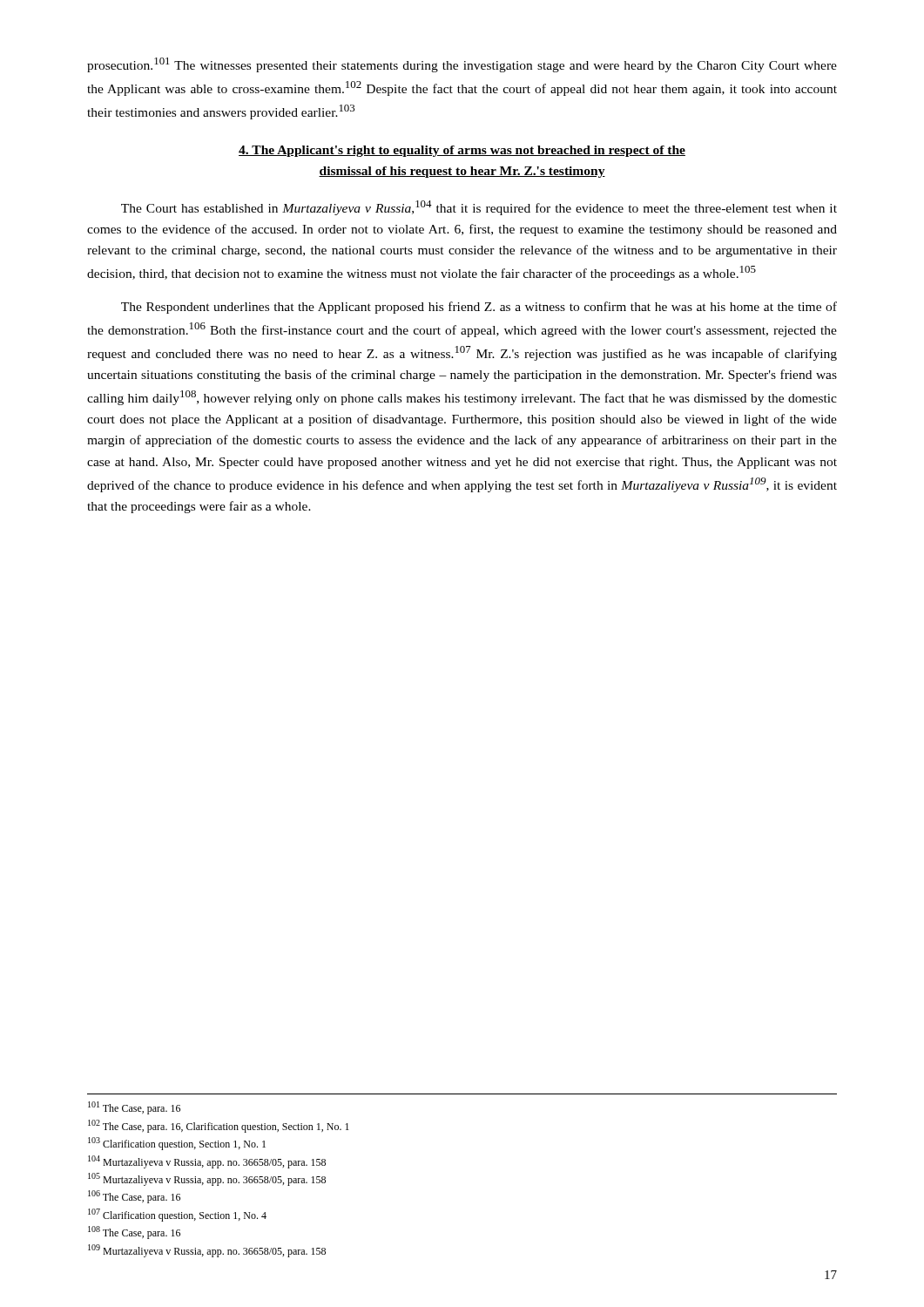Click on the text block starting "109 Murtazaliyeva v Russia, app. no. 36658/05, para."
This screenshot has height=1307, width=924.
click(x=207, y=1251)
